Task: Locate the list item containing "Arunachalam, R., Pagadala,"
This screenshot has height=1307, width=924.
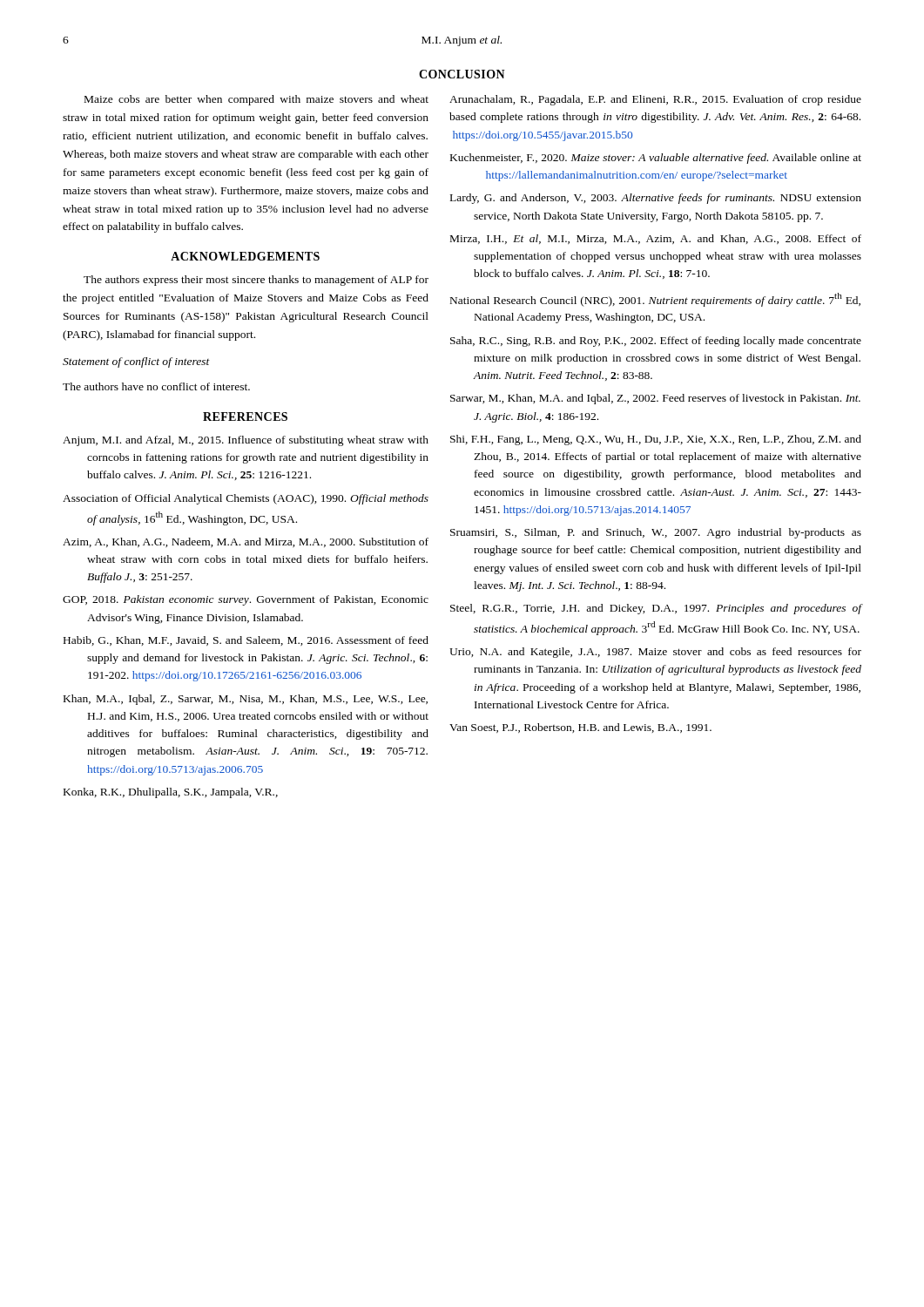Action: coord(655,117)
